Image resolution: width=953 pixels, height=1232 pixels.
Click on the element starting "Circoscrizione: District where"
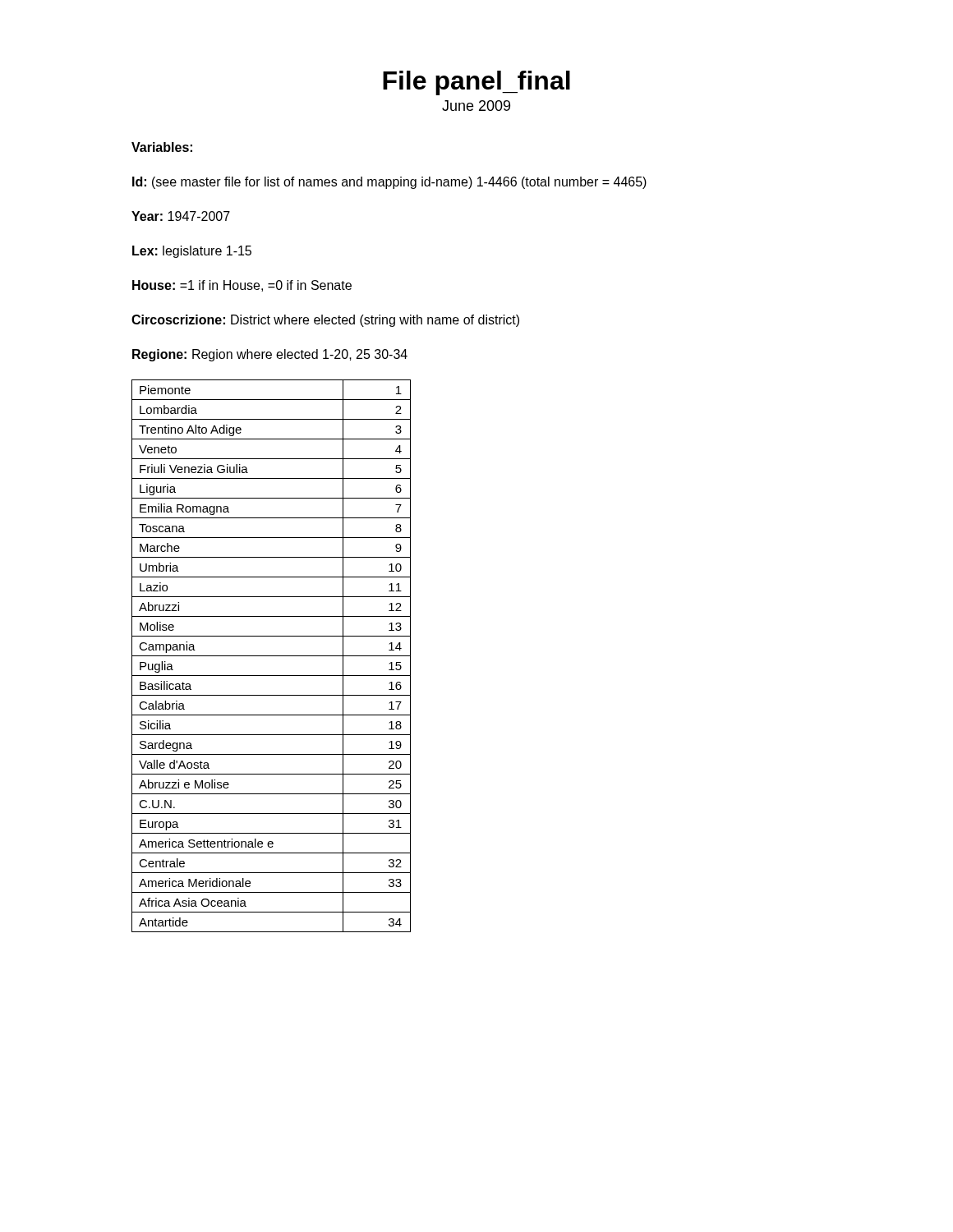326,320
